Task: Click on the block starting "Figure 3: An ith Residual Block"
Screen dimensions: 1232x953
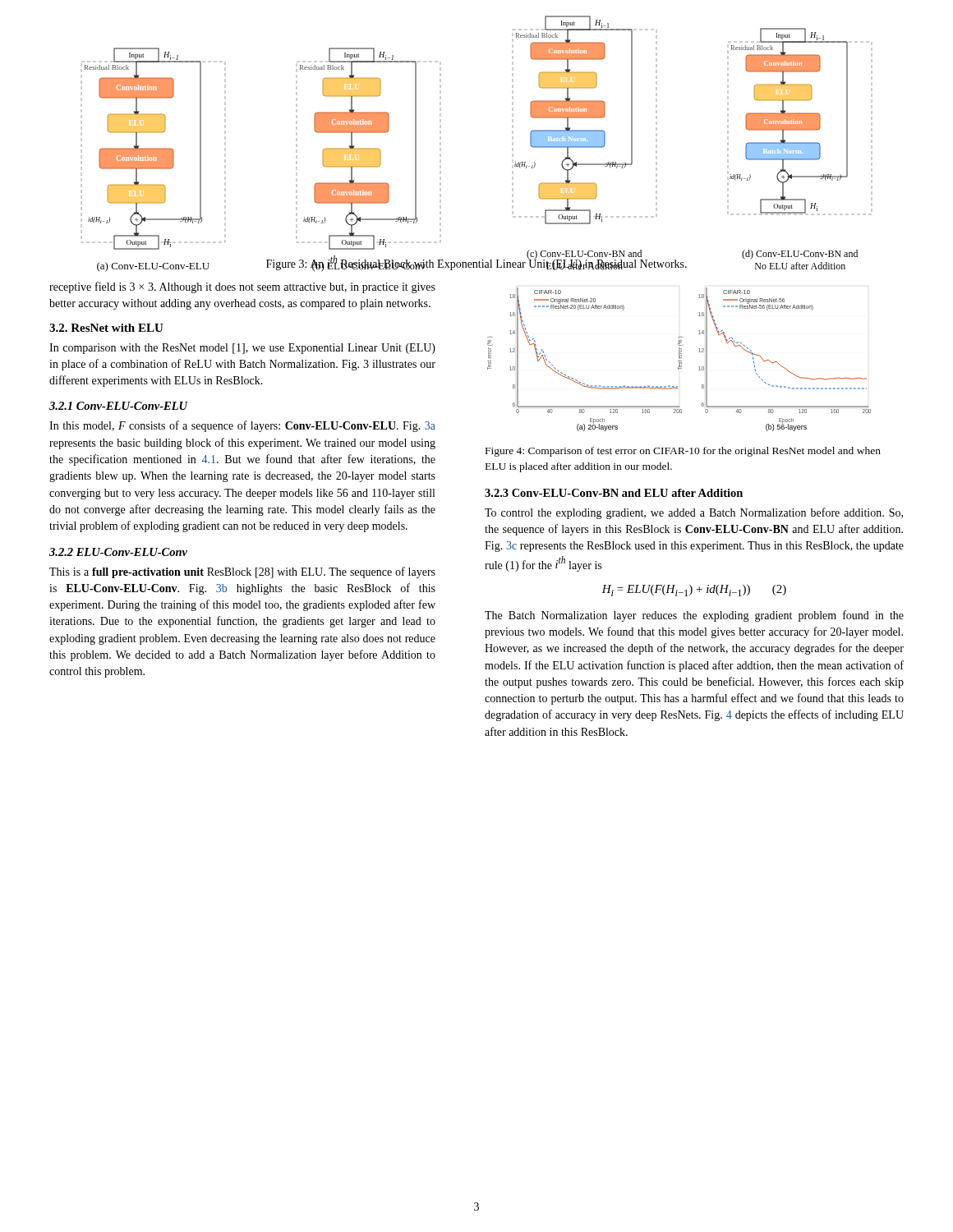Action: click(476, 262)
